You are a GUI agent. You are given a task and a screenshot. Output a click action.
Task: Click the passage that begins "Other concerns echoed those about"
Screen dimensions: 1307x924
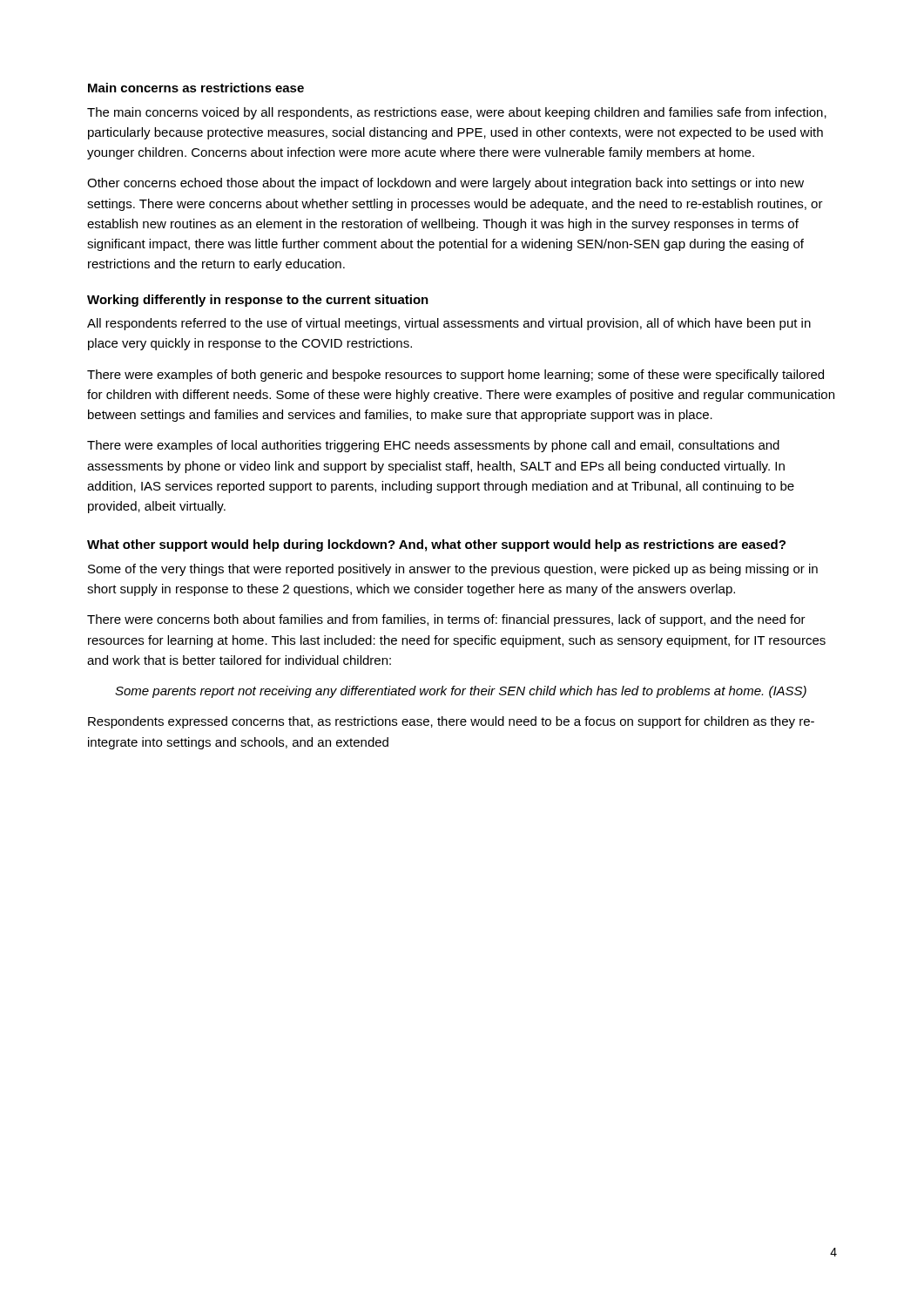click(455, 223)
